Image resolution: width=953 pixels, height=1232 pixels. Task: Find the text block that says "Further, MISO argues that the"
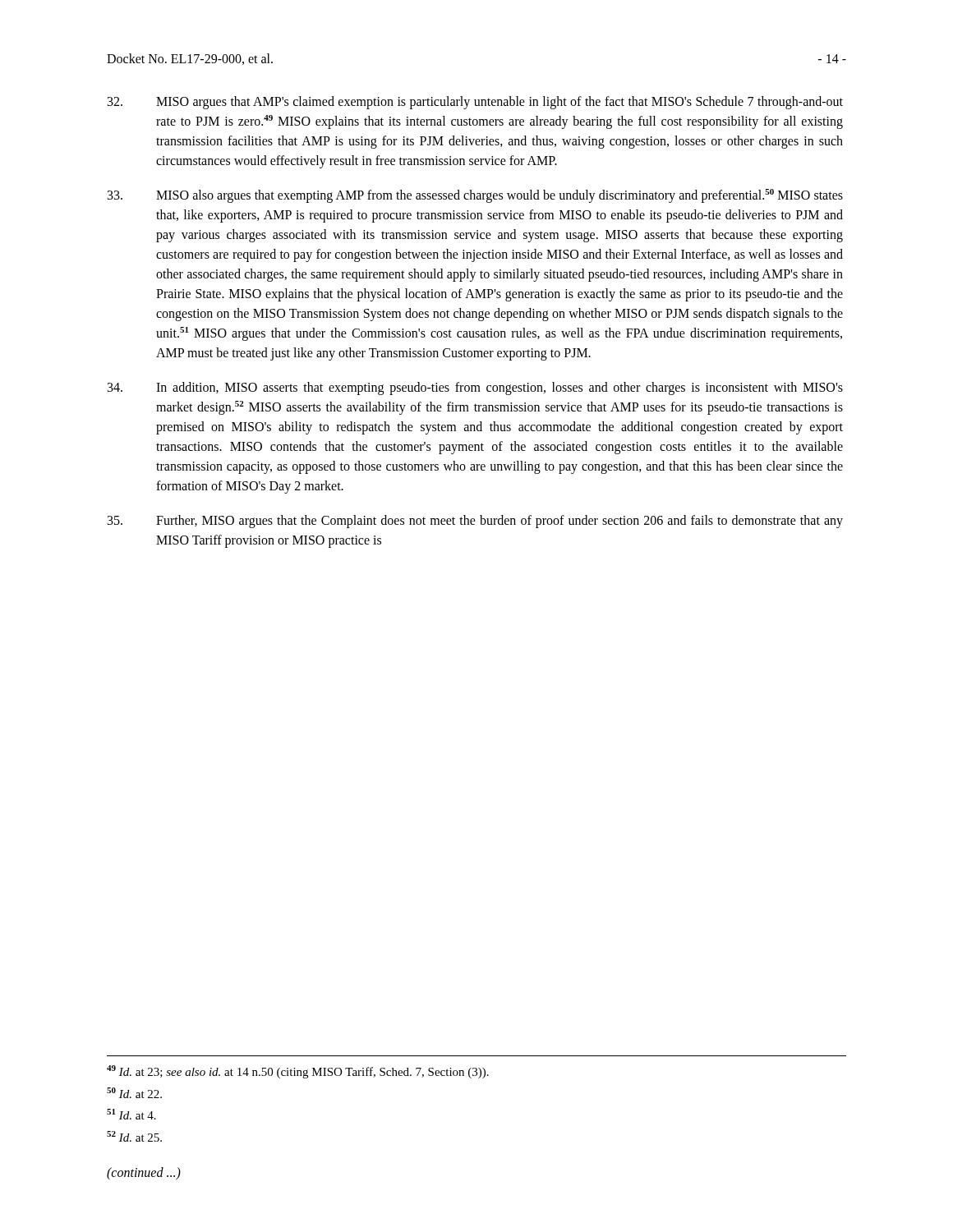[475, 531]
